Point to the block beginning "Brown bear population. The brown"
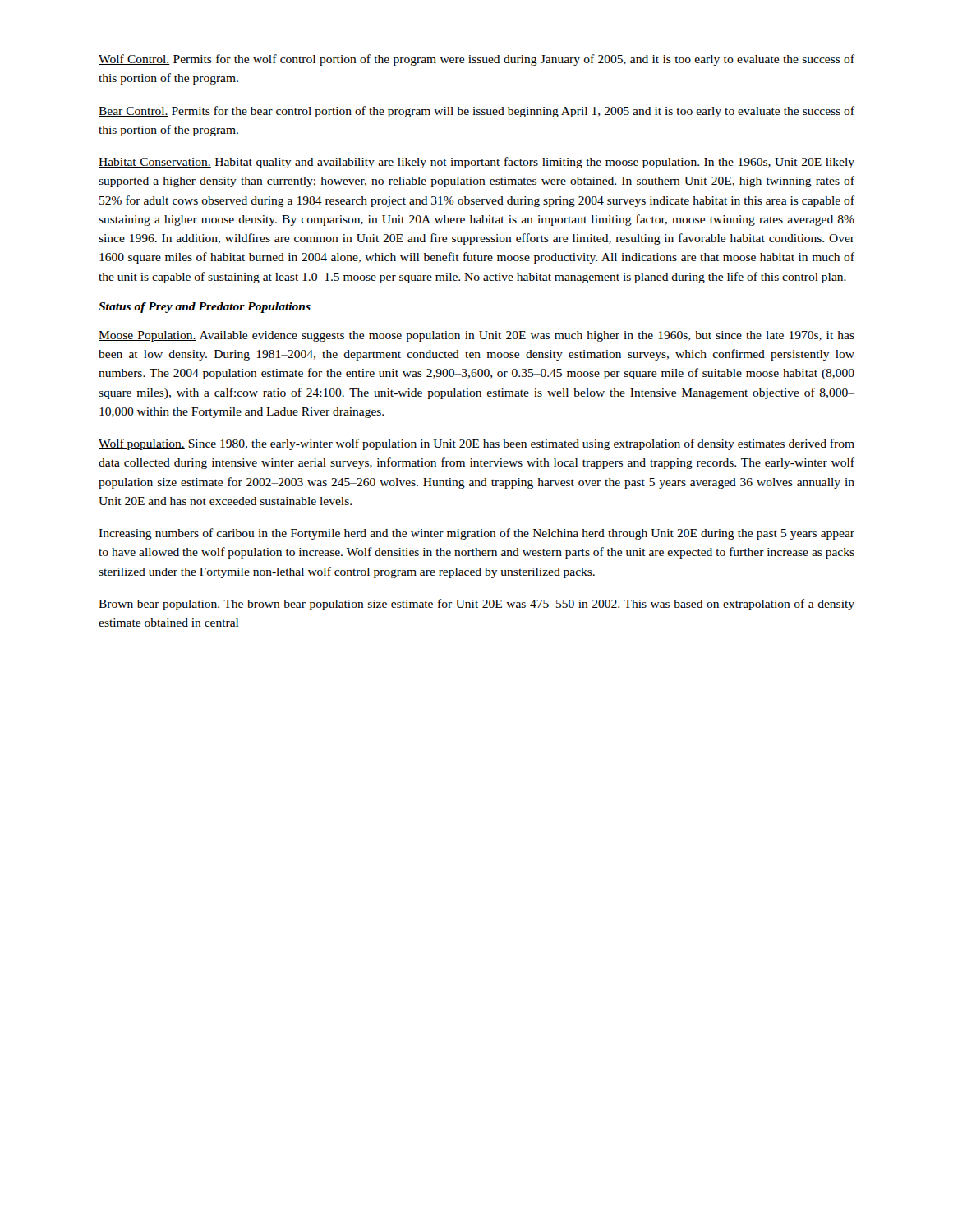Viewport: 953px width, 1232px height. point(476,613)
